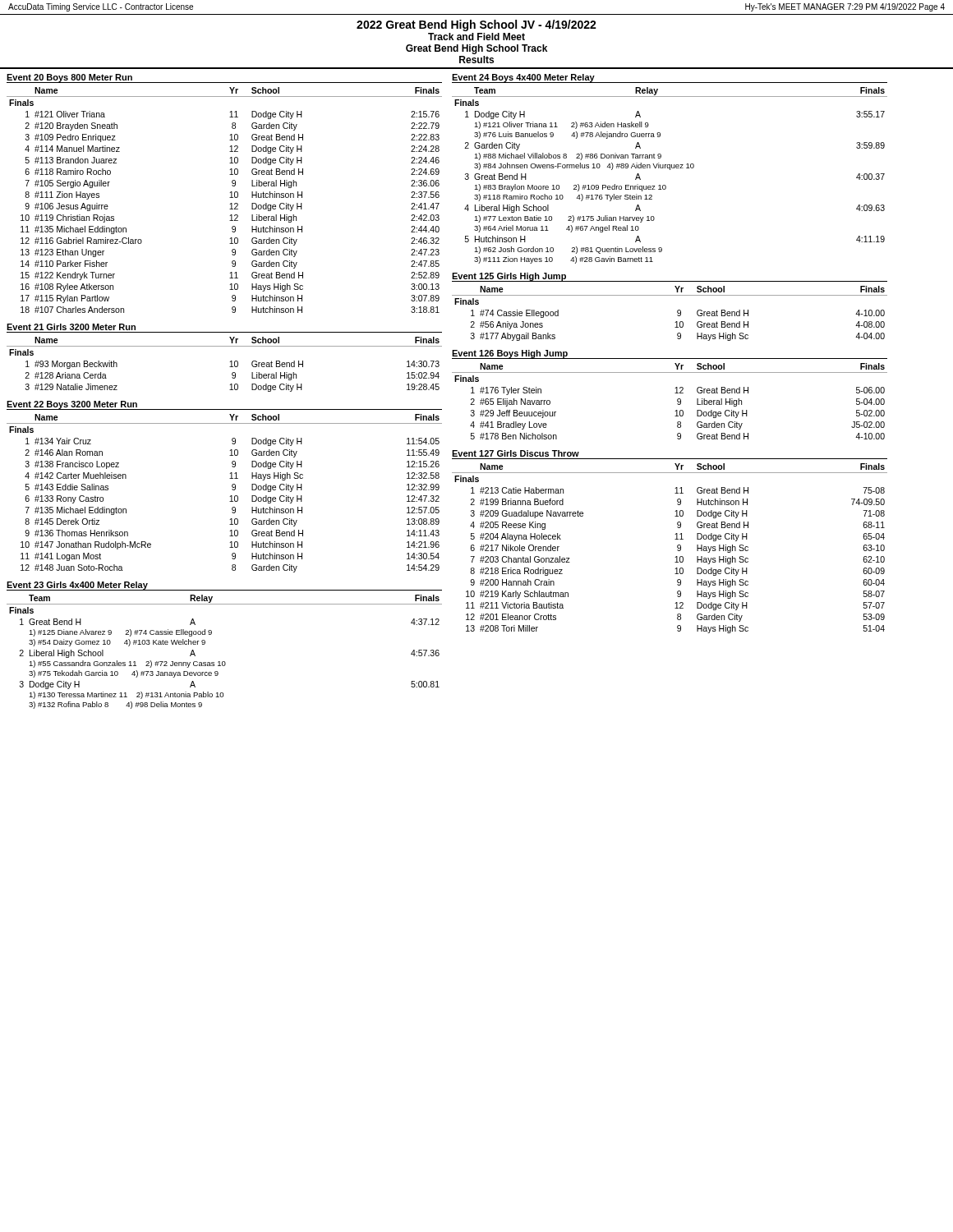
Task: Find the table that mentions "#129 Natalie Jimenez"
Action: tap(224, 363)
